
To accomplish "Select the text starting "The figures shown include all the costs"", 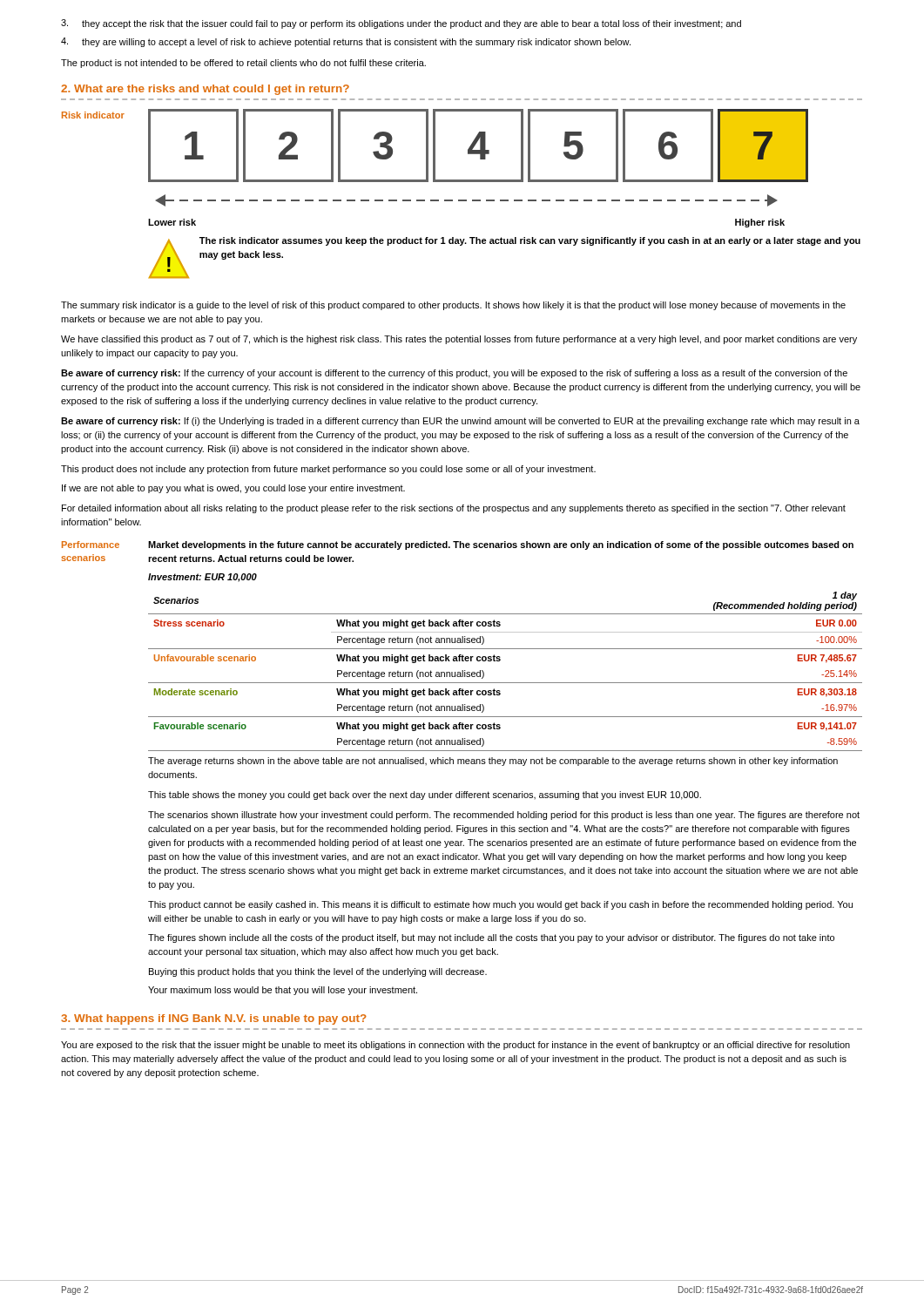I will (491, 945).
